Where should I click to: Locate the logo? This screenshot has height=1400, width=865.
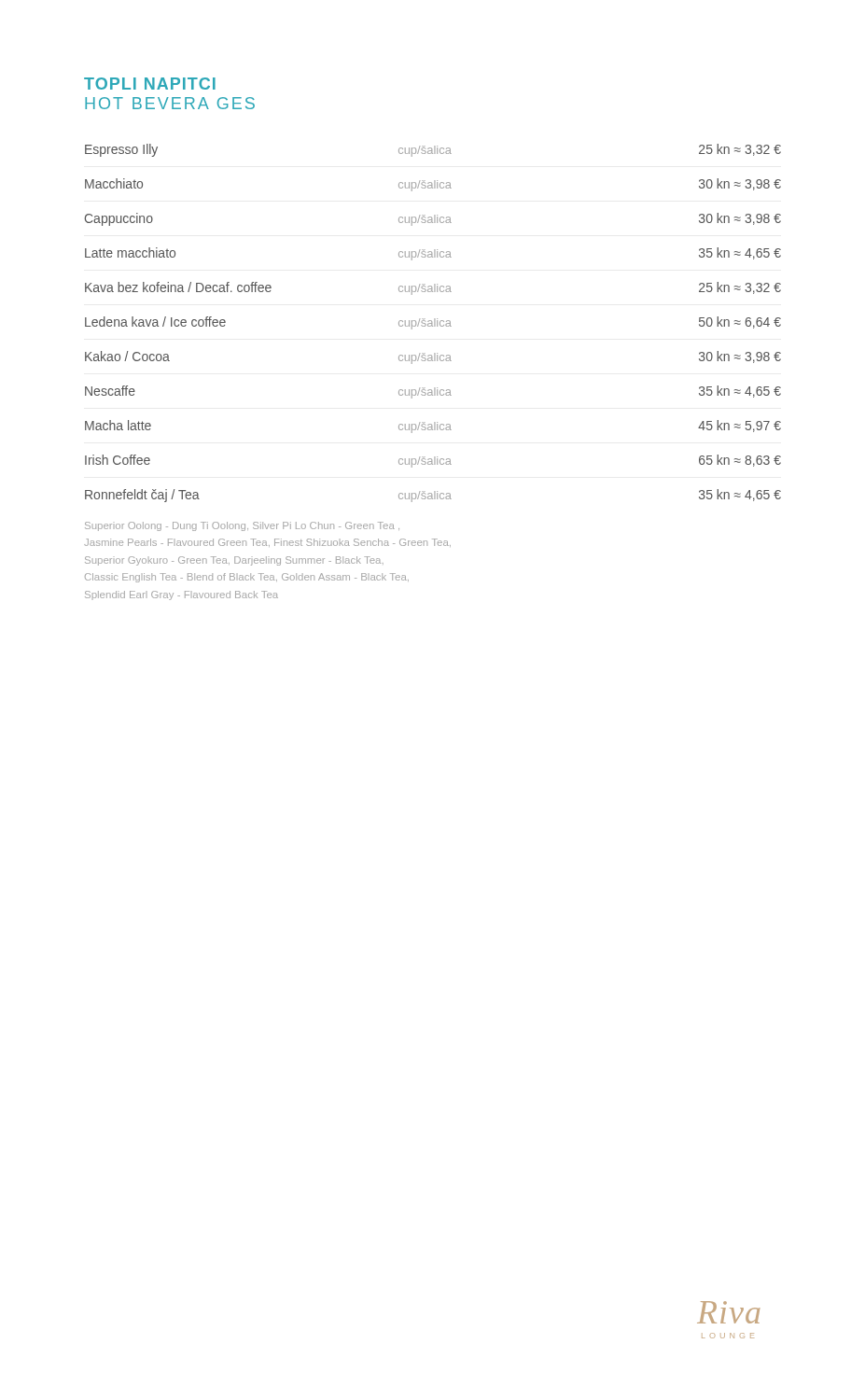(x=730, y=1316)
